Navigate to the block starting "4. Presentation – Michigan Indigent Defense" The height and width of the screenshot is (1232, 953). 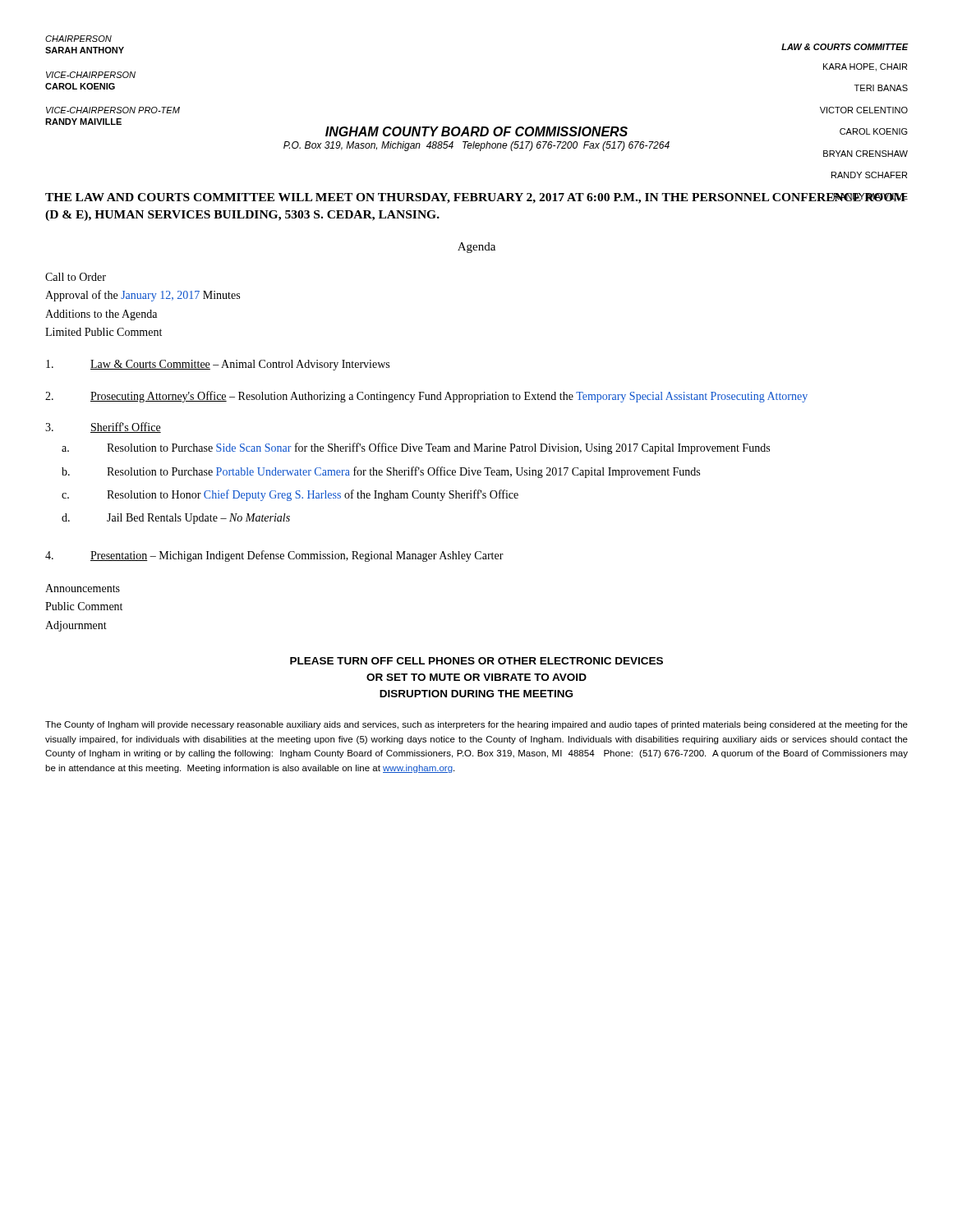point(476,557)
